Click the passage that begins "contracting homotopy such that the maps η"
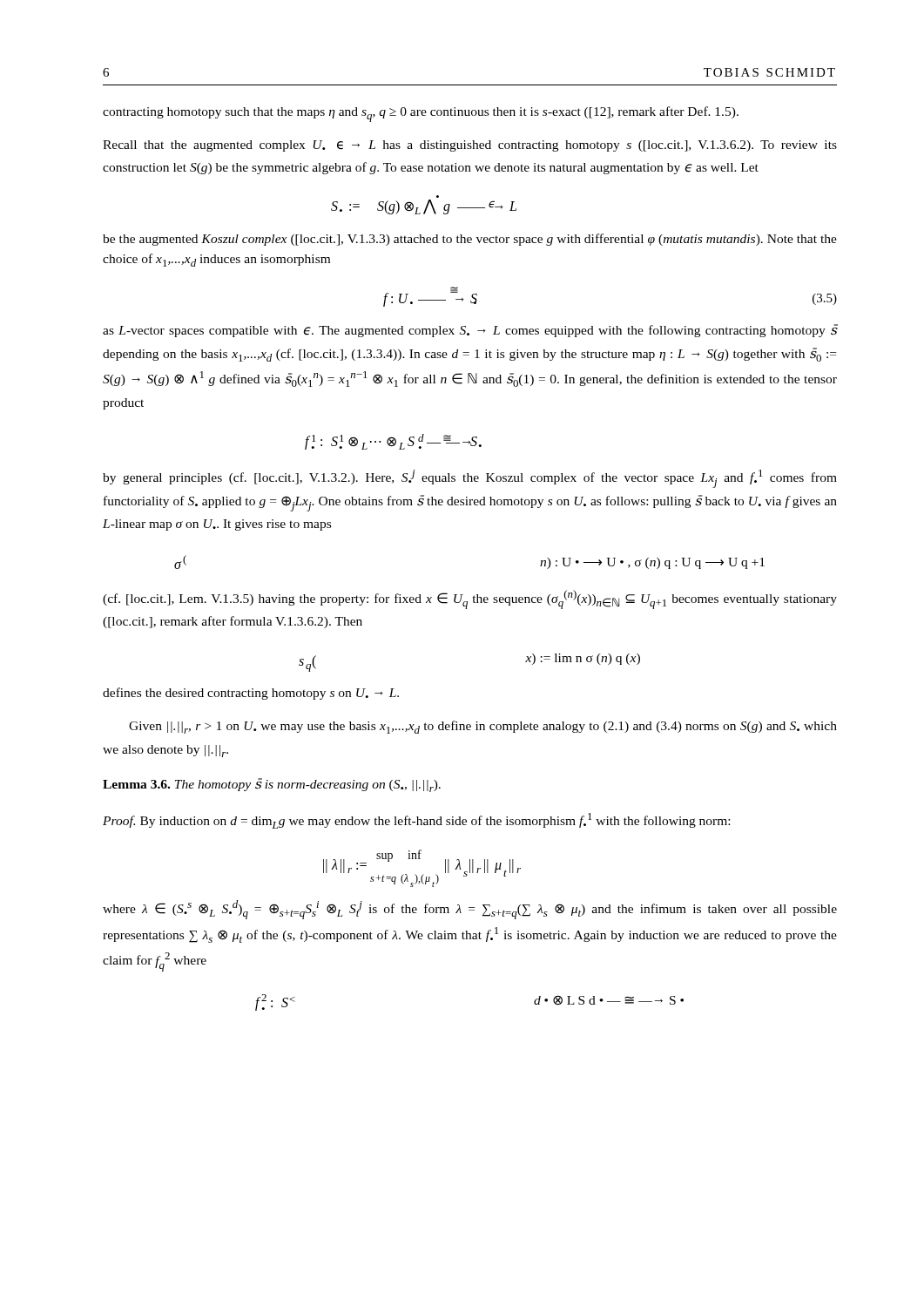Screen dimensions: 1307x924 coord(470,112)
